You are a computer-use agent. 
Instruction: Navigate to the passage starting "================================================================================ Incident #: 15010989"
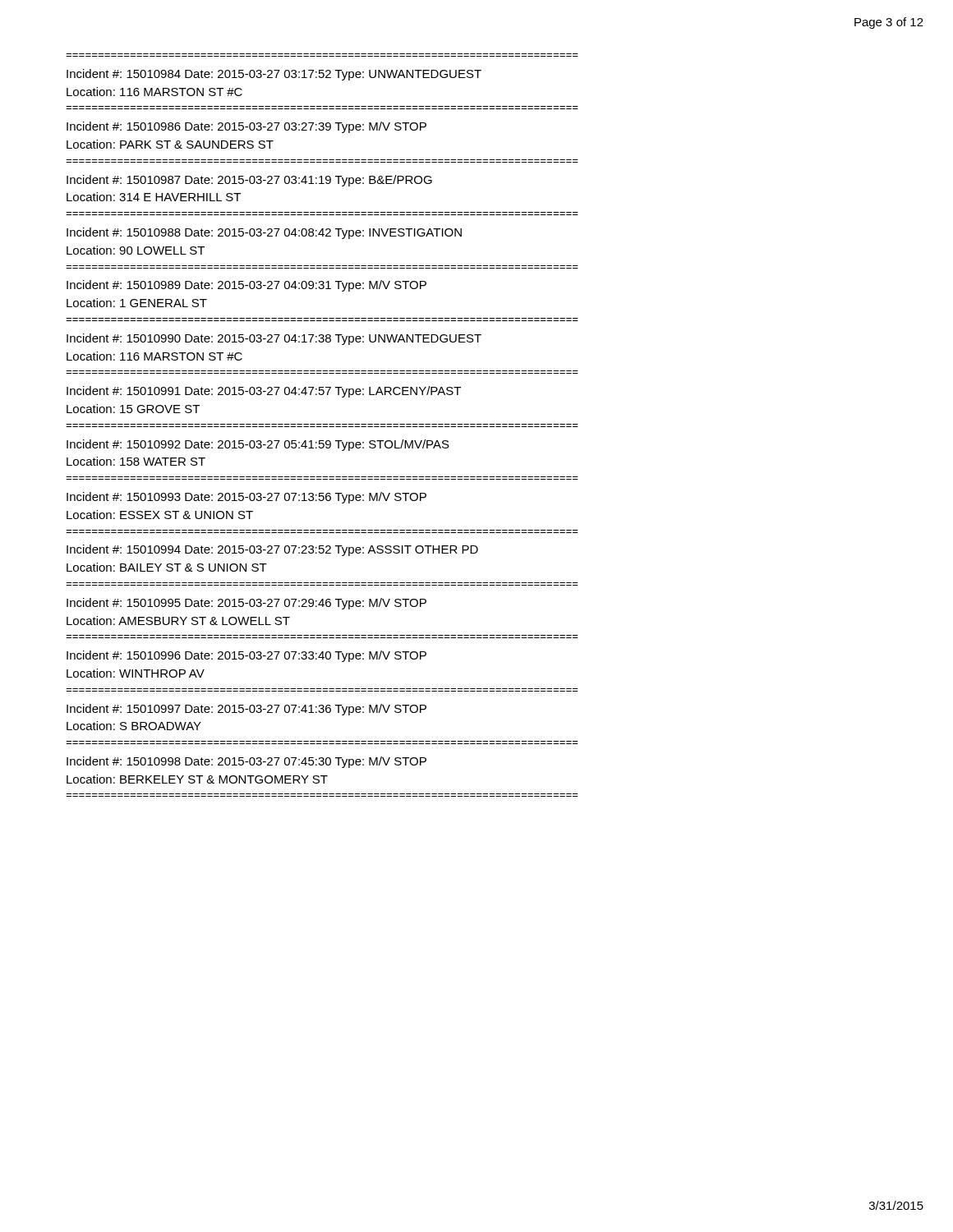pyautogui.click(x=246, y=286)
